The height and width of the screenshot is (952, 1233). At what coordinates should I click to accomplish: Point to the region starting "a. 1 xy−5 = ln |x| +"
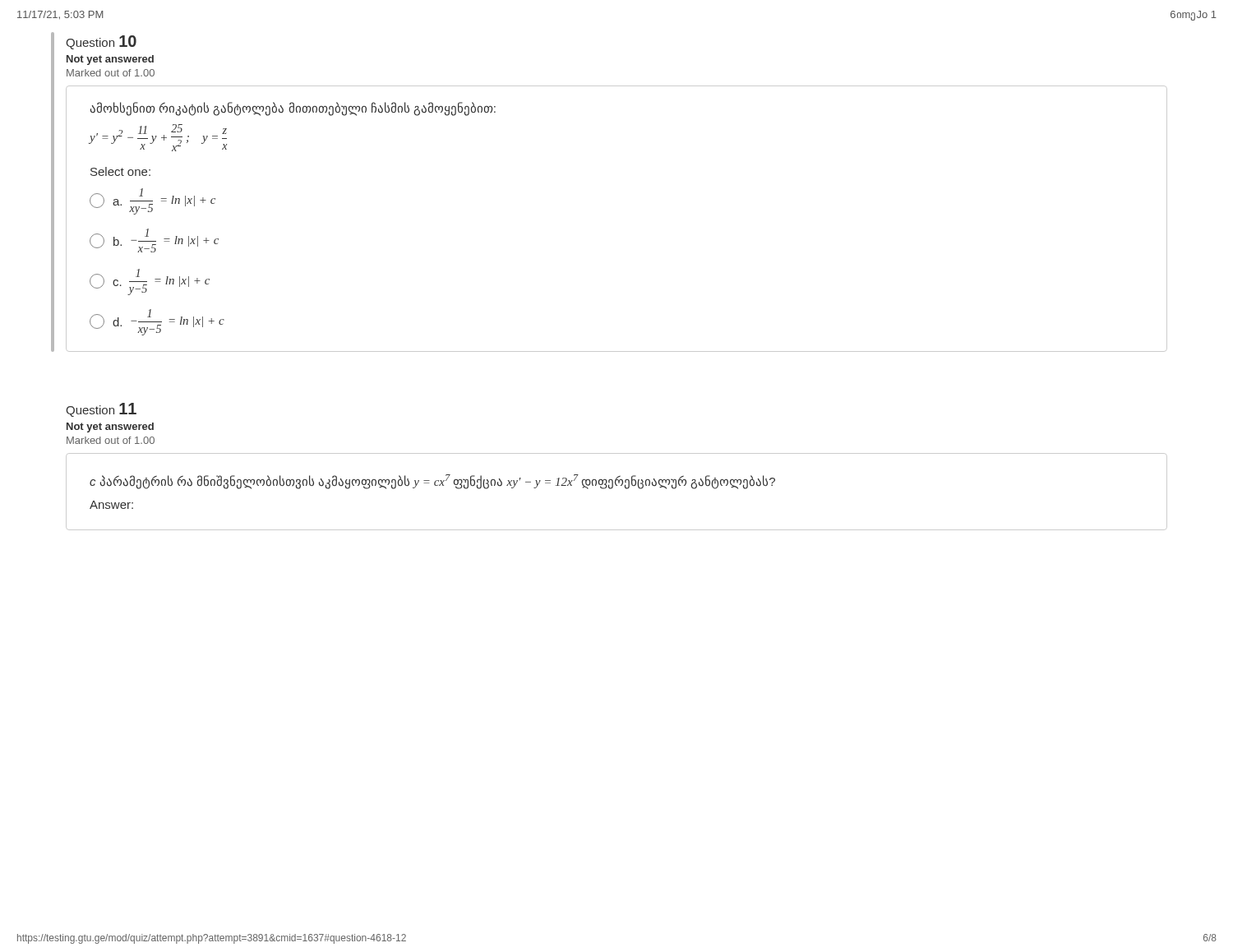[153, 201]
